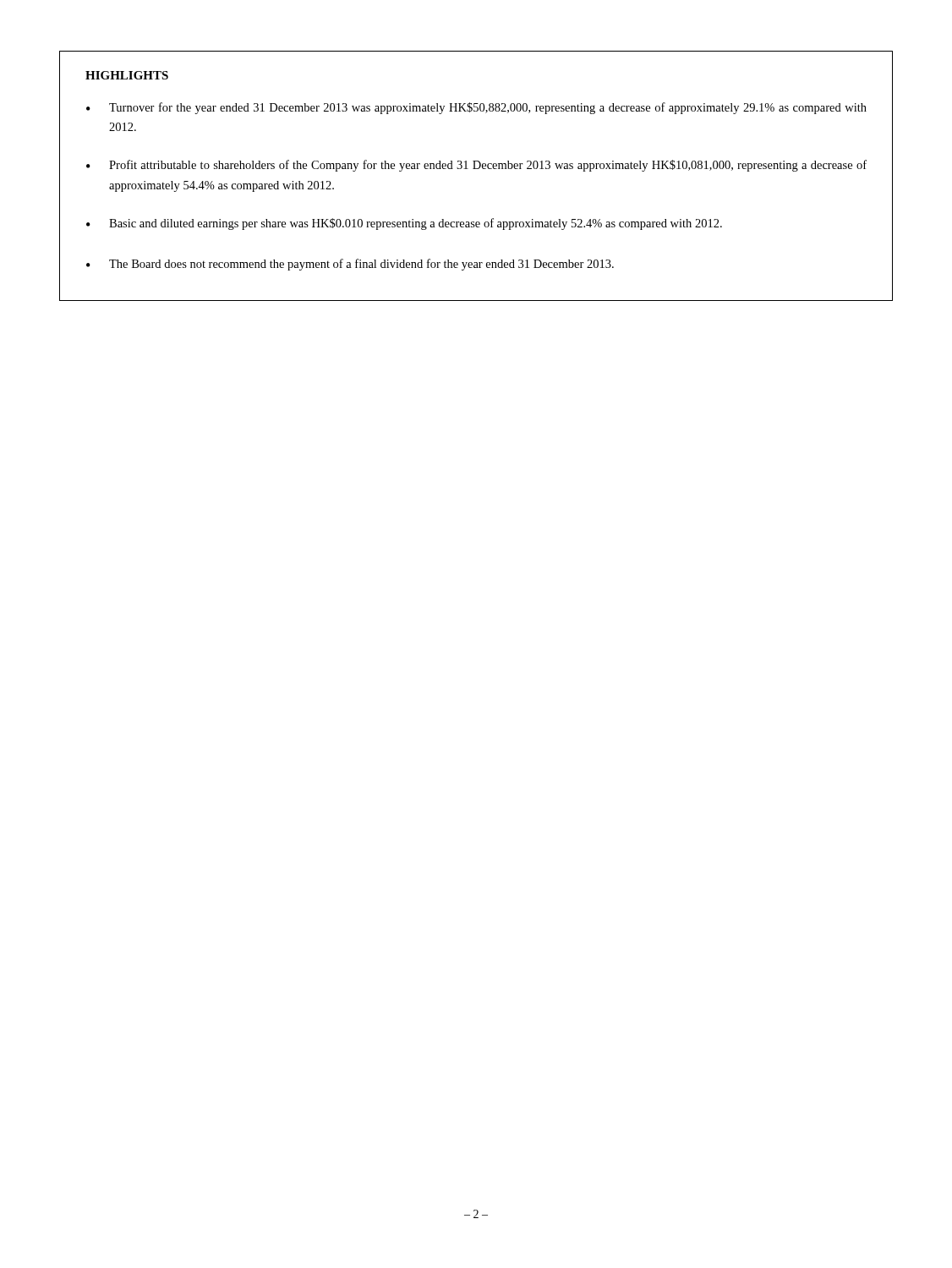Point to the text block starting "• Turnover for the year"
Viewport: 952px width, 1268px height.
[476, 118]
